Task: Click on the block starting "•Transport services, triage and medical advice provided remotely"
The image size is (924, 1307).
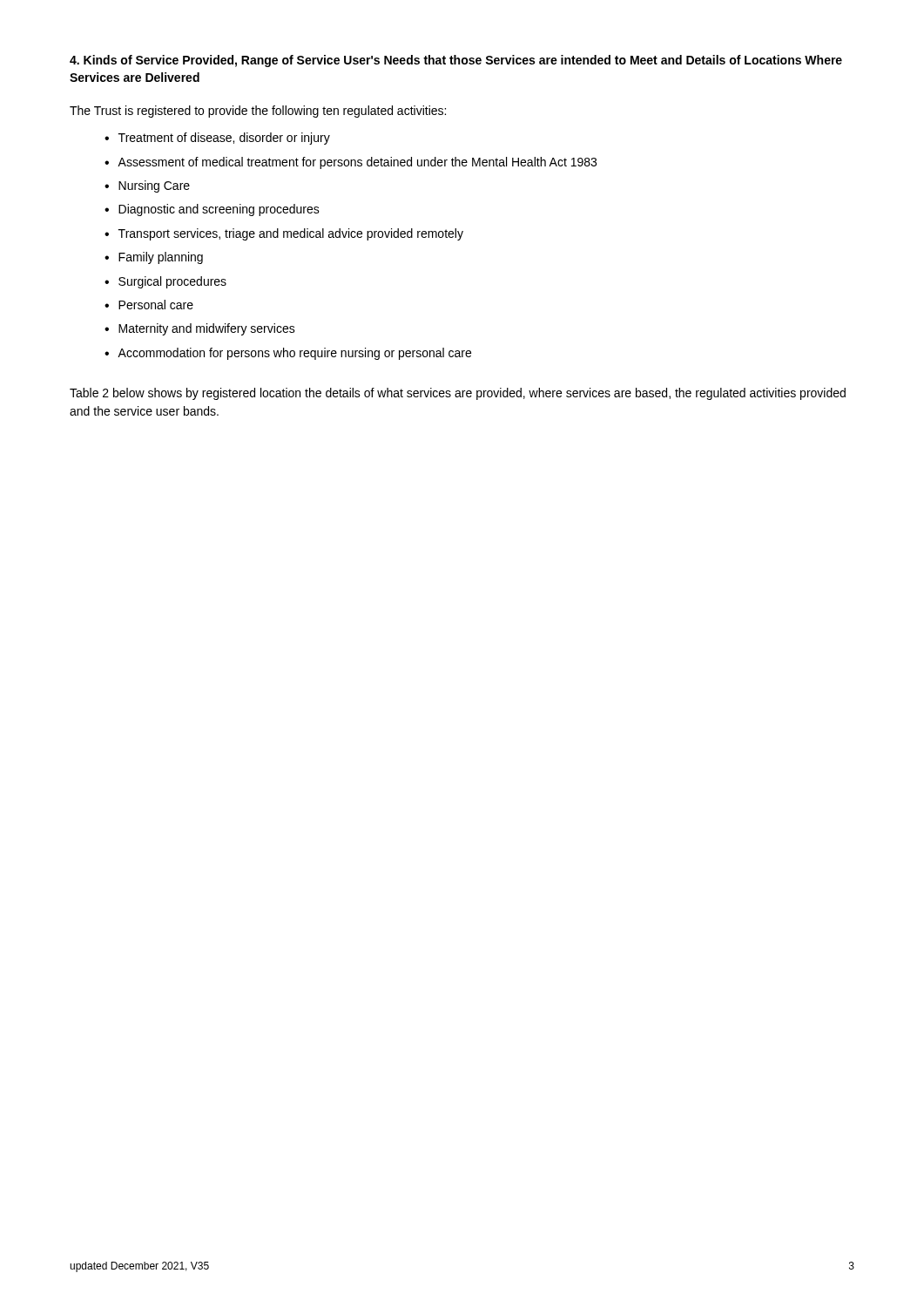Action: [x=284, y=234]
